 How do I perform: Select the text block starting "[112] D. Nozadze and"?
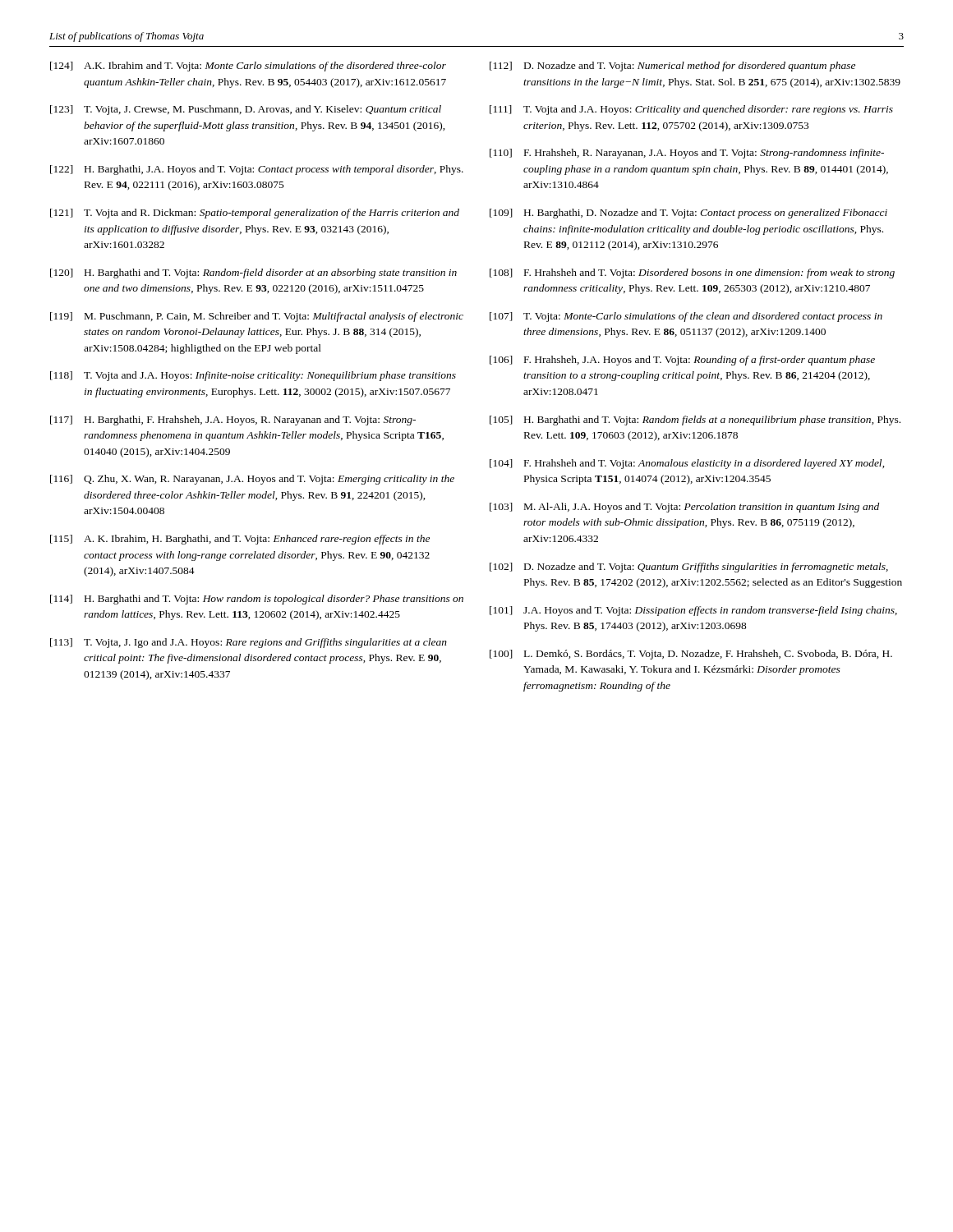[696, 74]
